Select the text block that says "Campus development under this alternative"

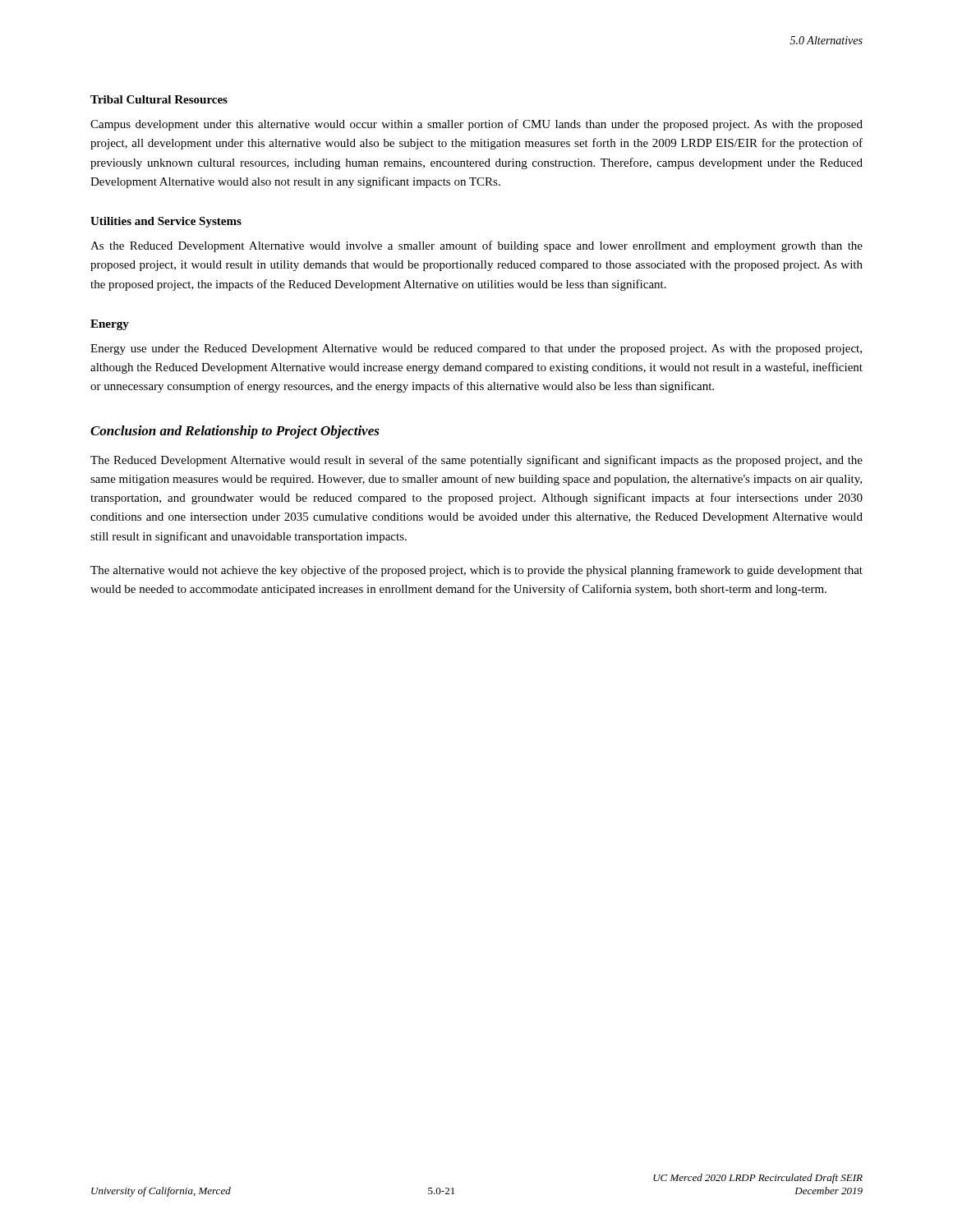coord(476,153)
